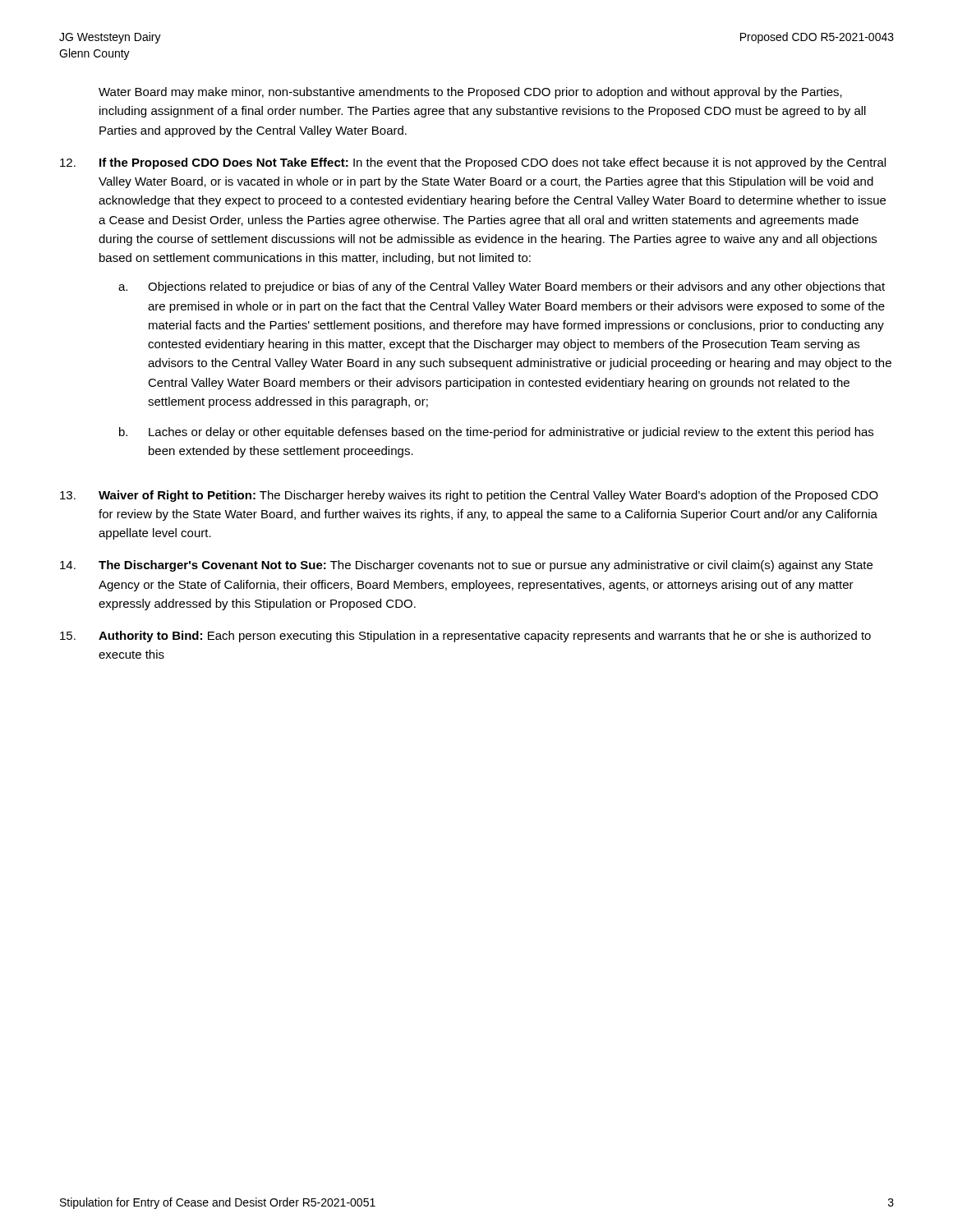Point to the block beginning "a. Objections related to prejudice"
The image size is (953, 1232).
506,344
